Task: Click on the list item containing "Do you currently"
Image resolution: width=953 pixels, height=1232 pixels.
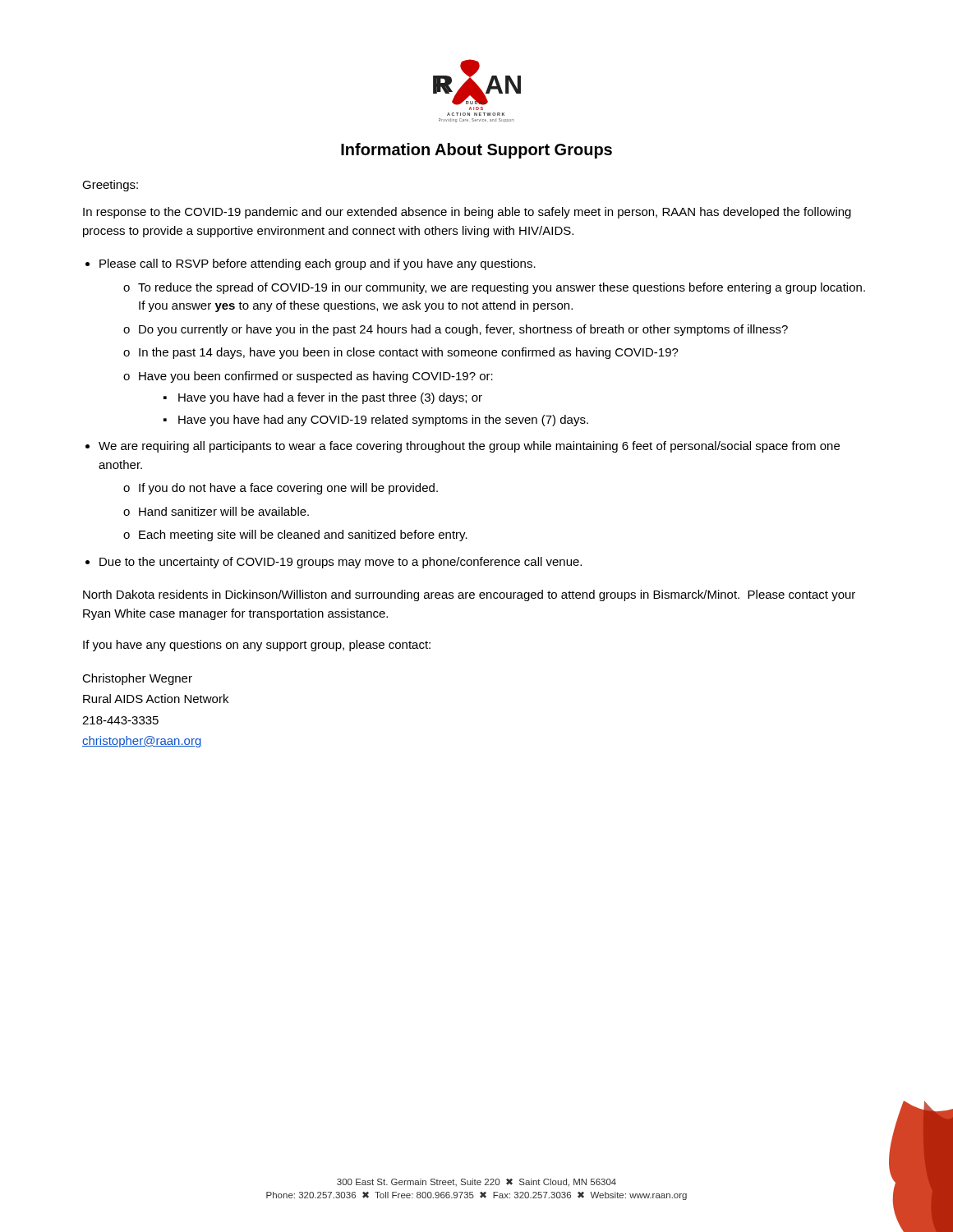Action: 463,329
